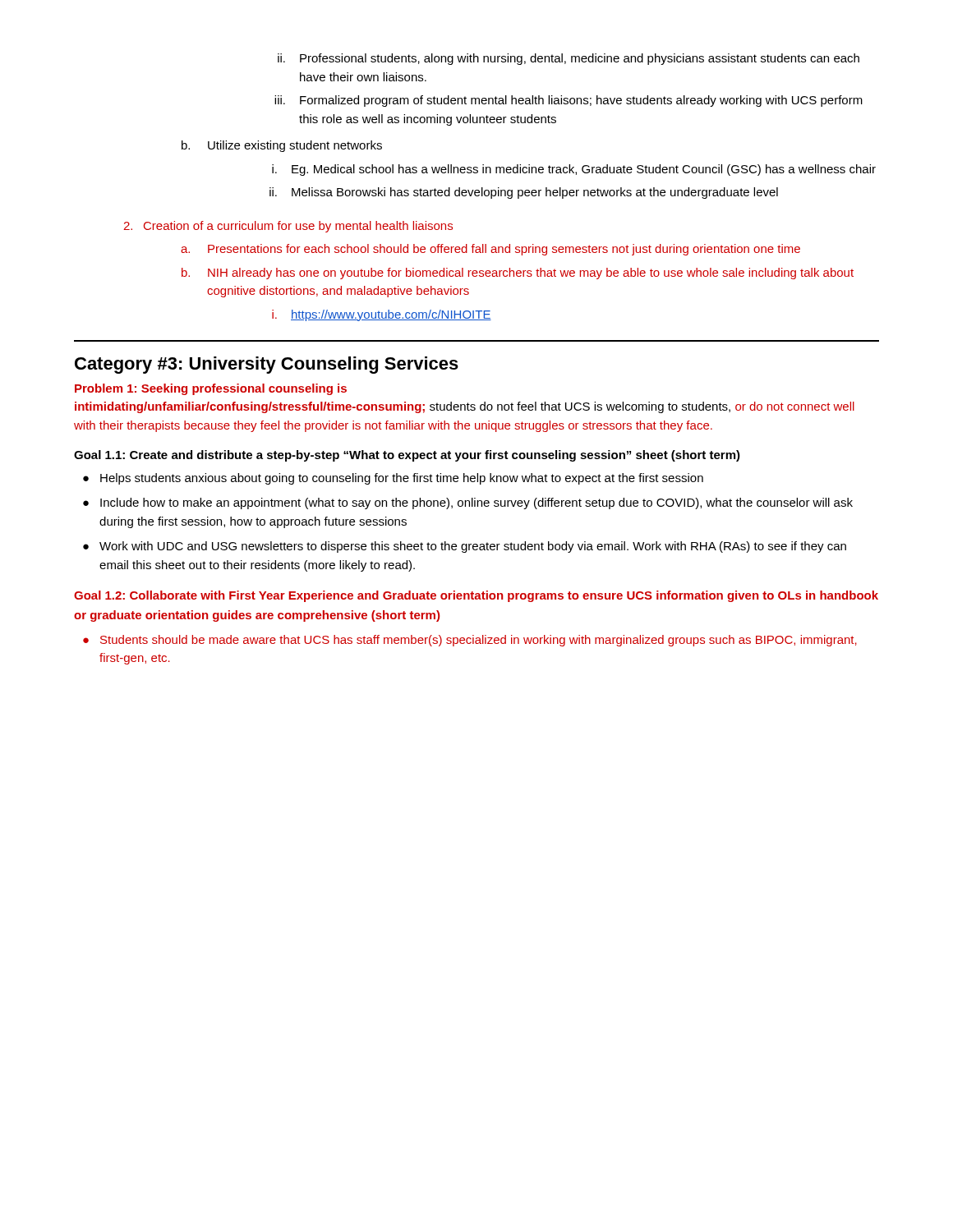Select the passage starting "2. Creation of a curriculum for use by"
The width and height of the screenshot is (953, 1232).
pyautogui.click(x=288, y=226)
